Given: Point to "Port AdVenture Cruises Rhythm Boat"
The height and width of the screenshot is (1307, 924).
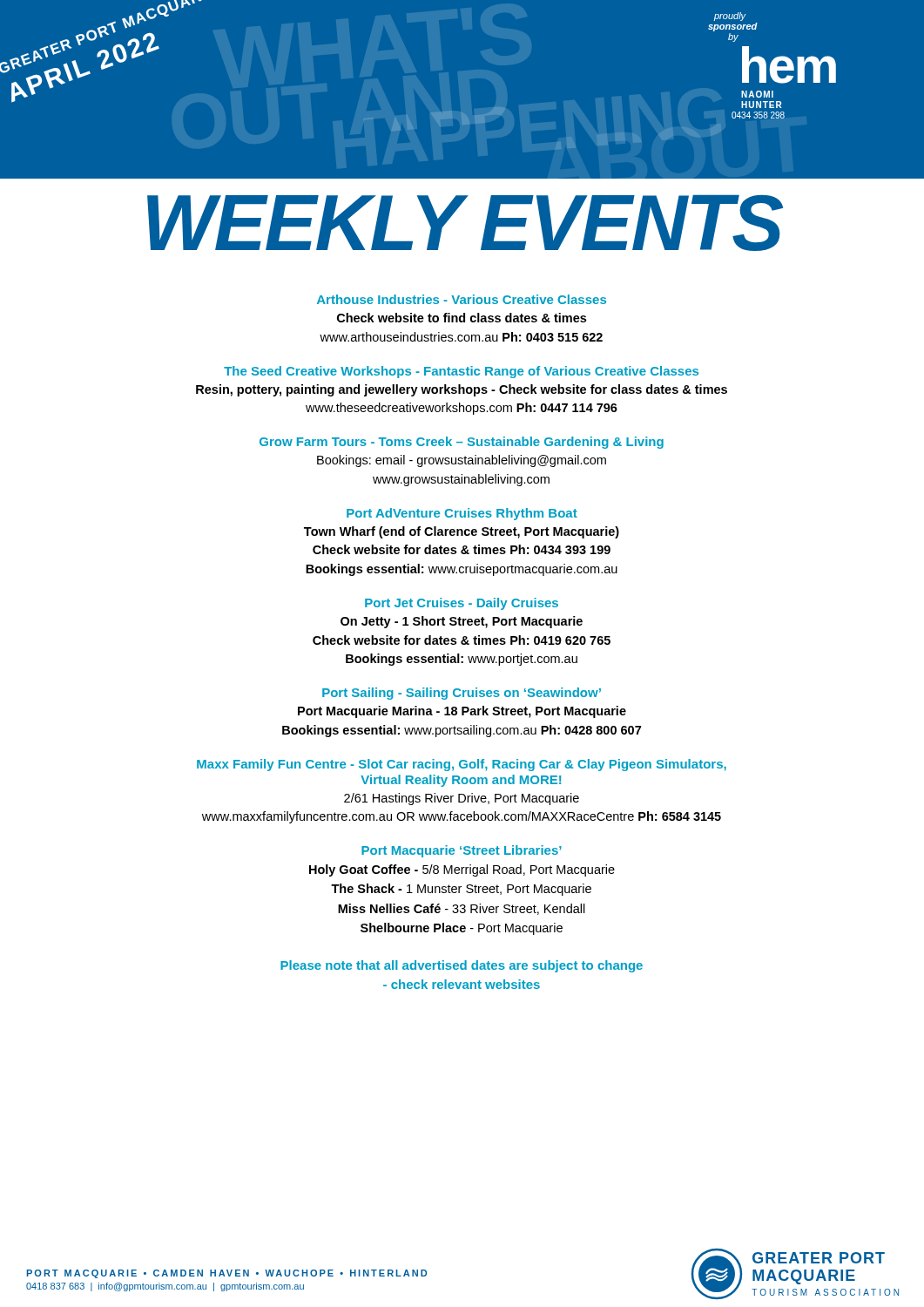Looking at the screenshot, I should (462, 512).
